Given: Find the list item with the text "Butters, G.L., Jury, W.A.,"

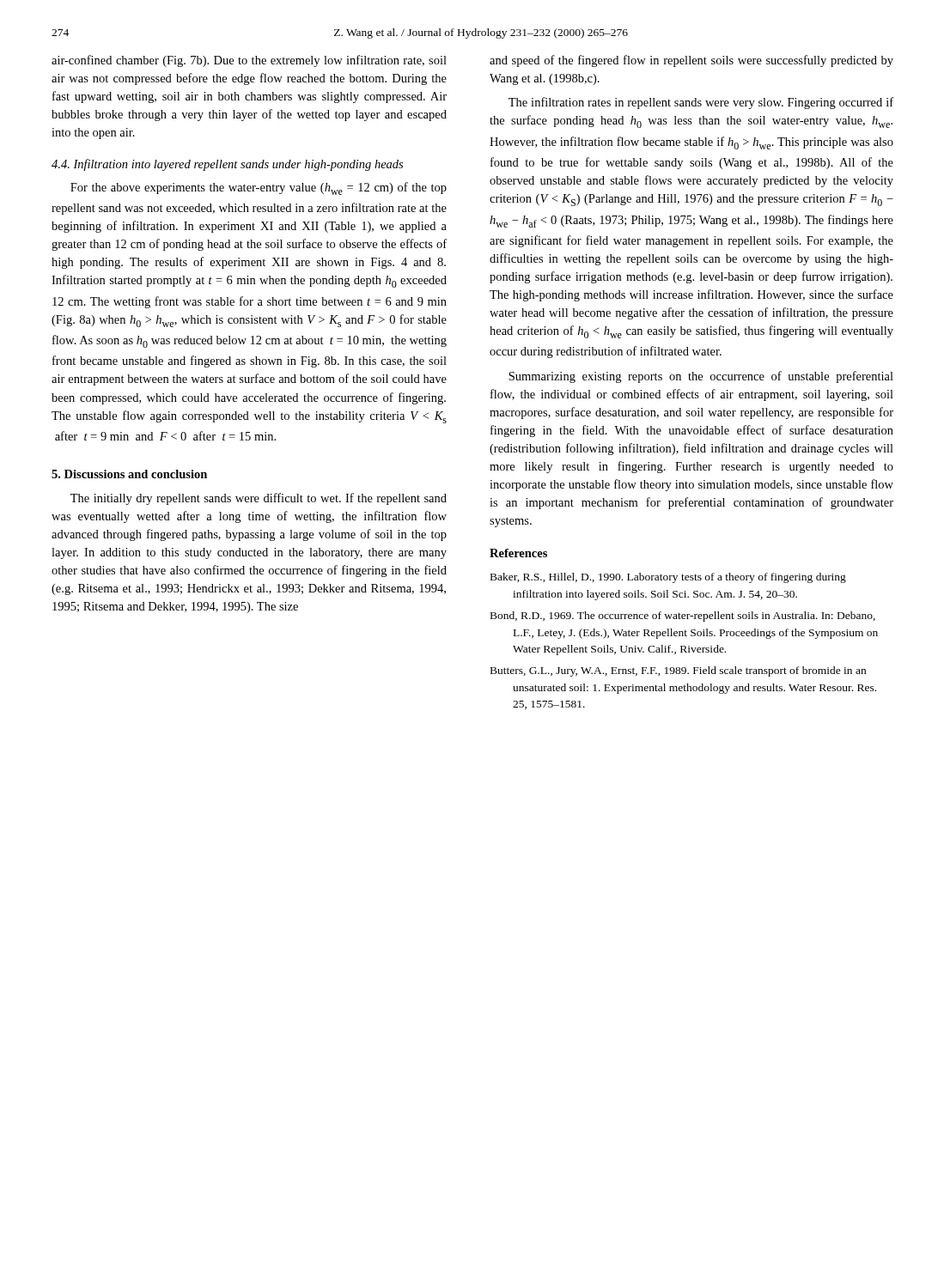Looking at the screenshot, I should click(683, 687).
